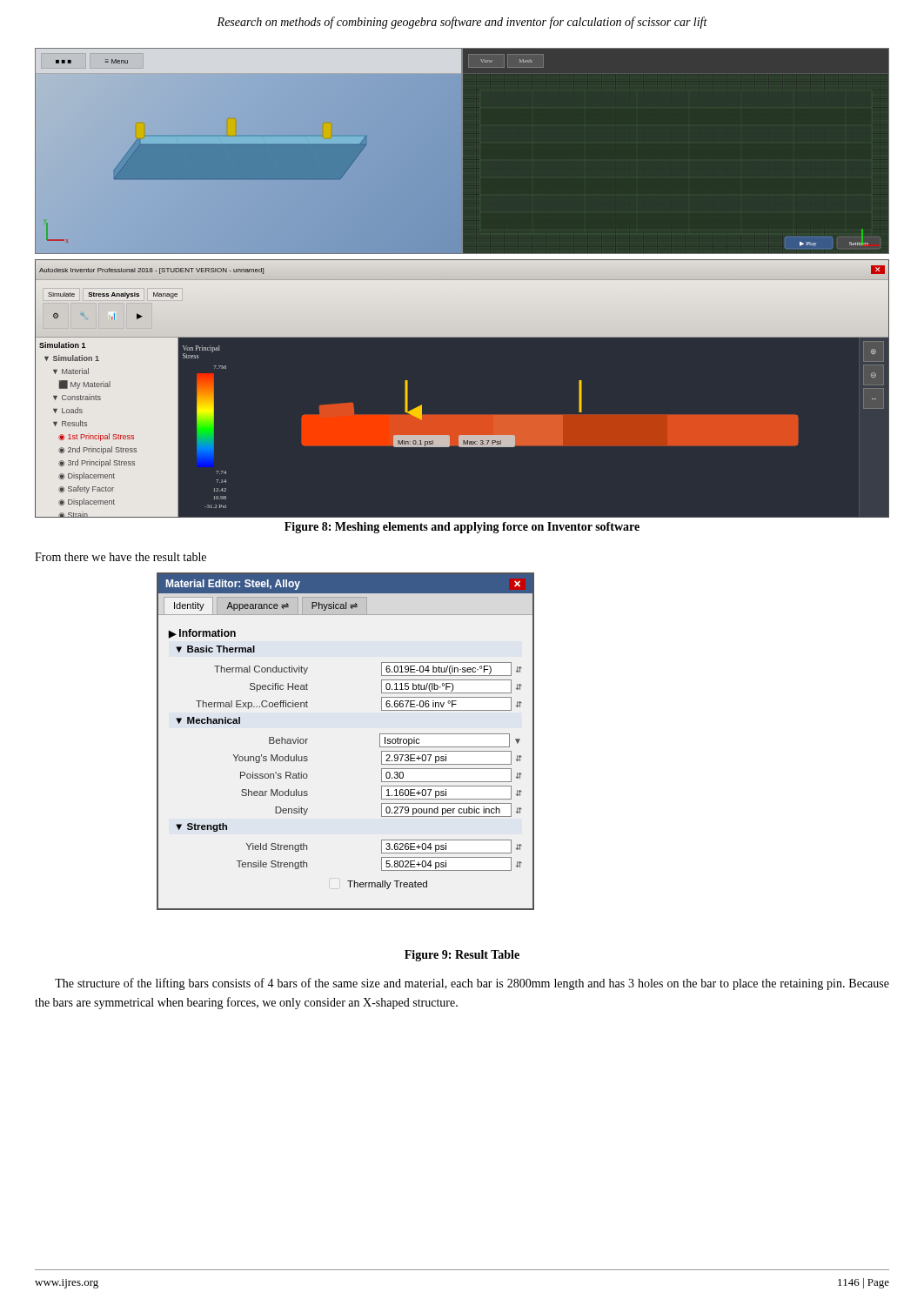Find the element starting "The structure of the lifting bars"

462,993
